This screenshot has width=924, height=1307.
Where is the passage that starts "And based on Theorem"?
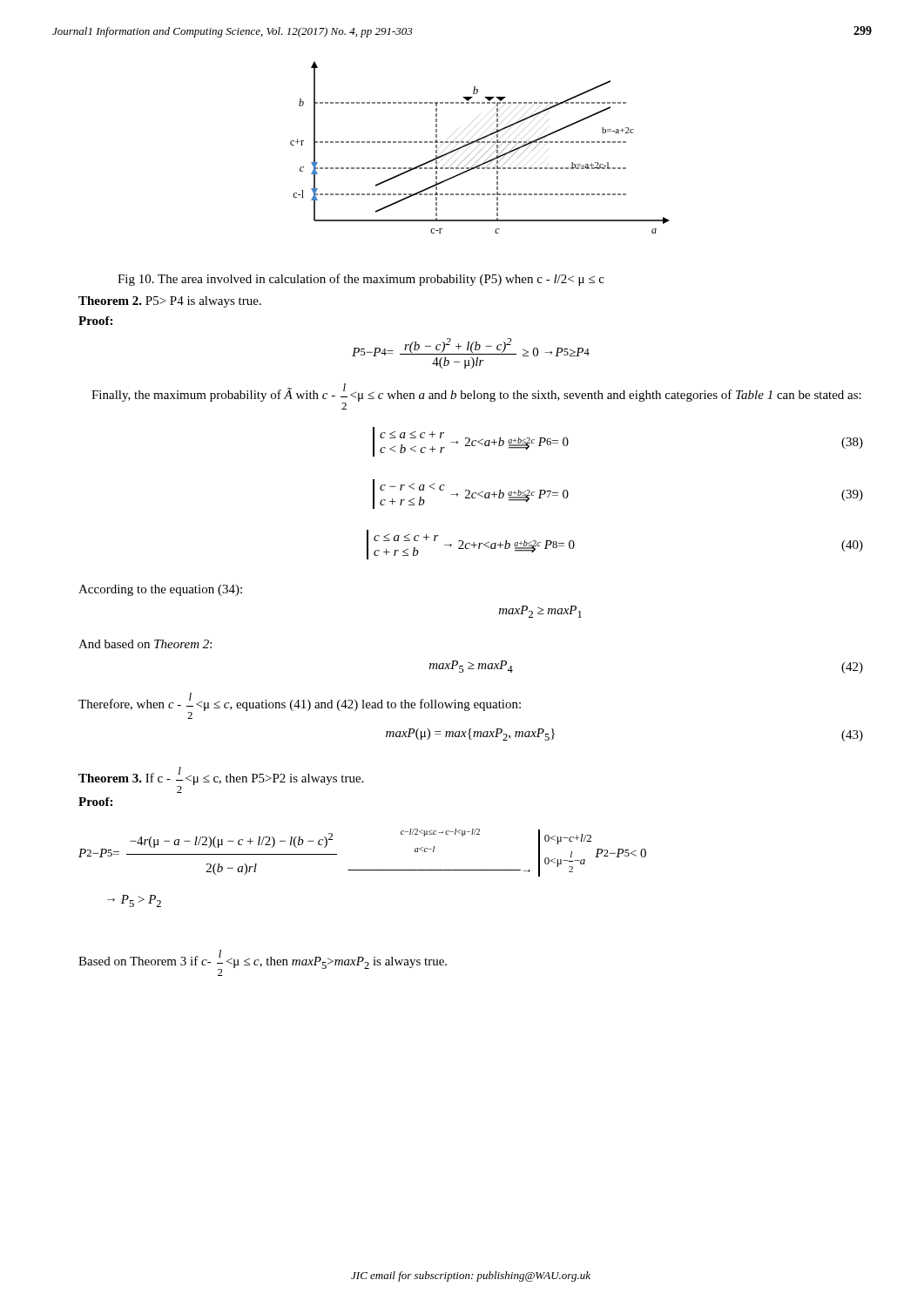[x=146, y=644]
